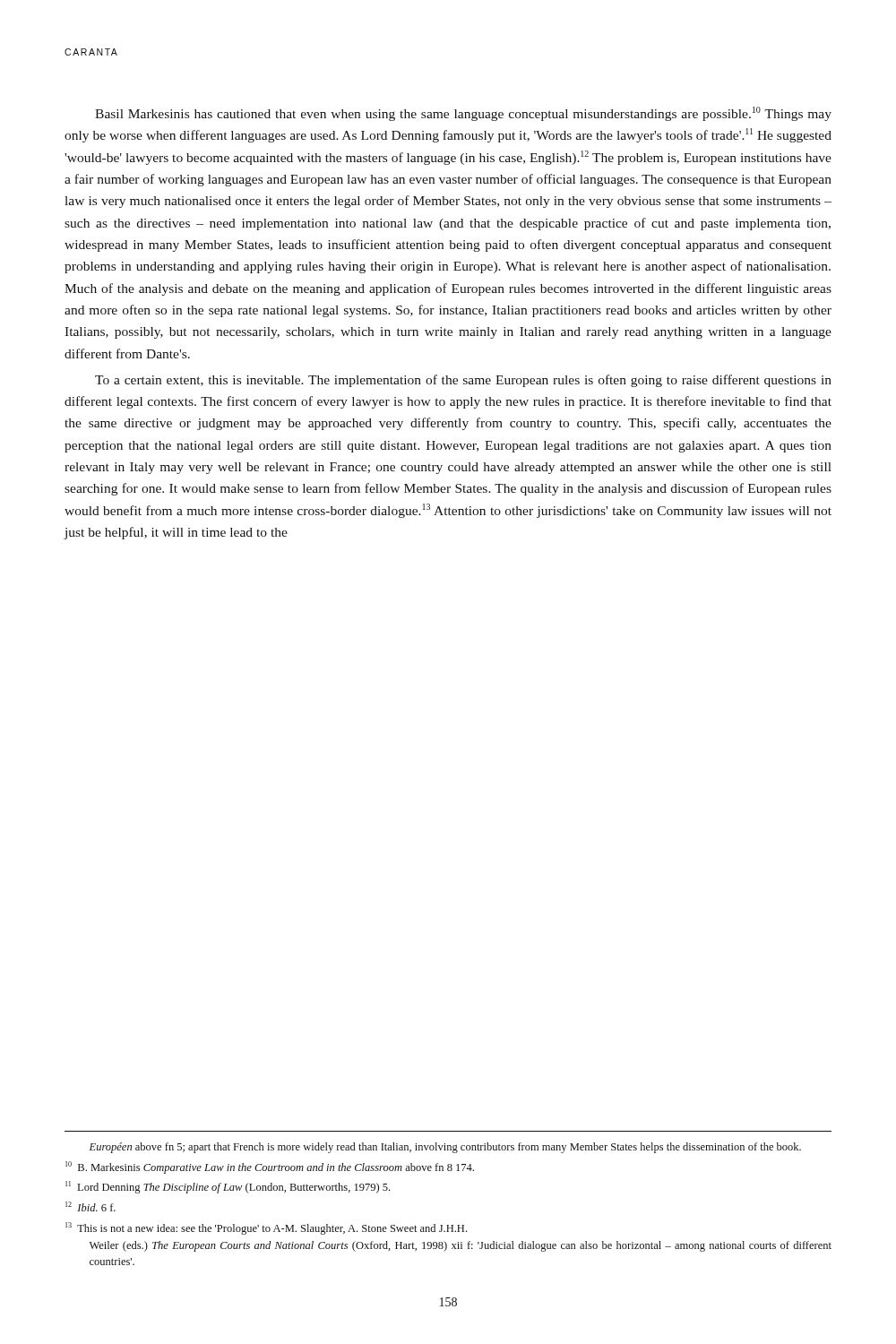Locate the footnote that reads "10 B. Markesinis Comparative Law in the Courtroom"
896x1344 pixels.
pos(448,1167)
